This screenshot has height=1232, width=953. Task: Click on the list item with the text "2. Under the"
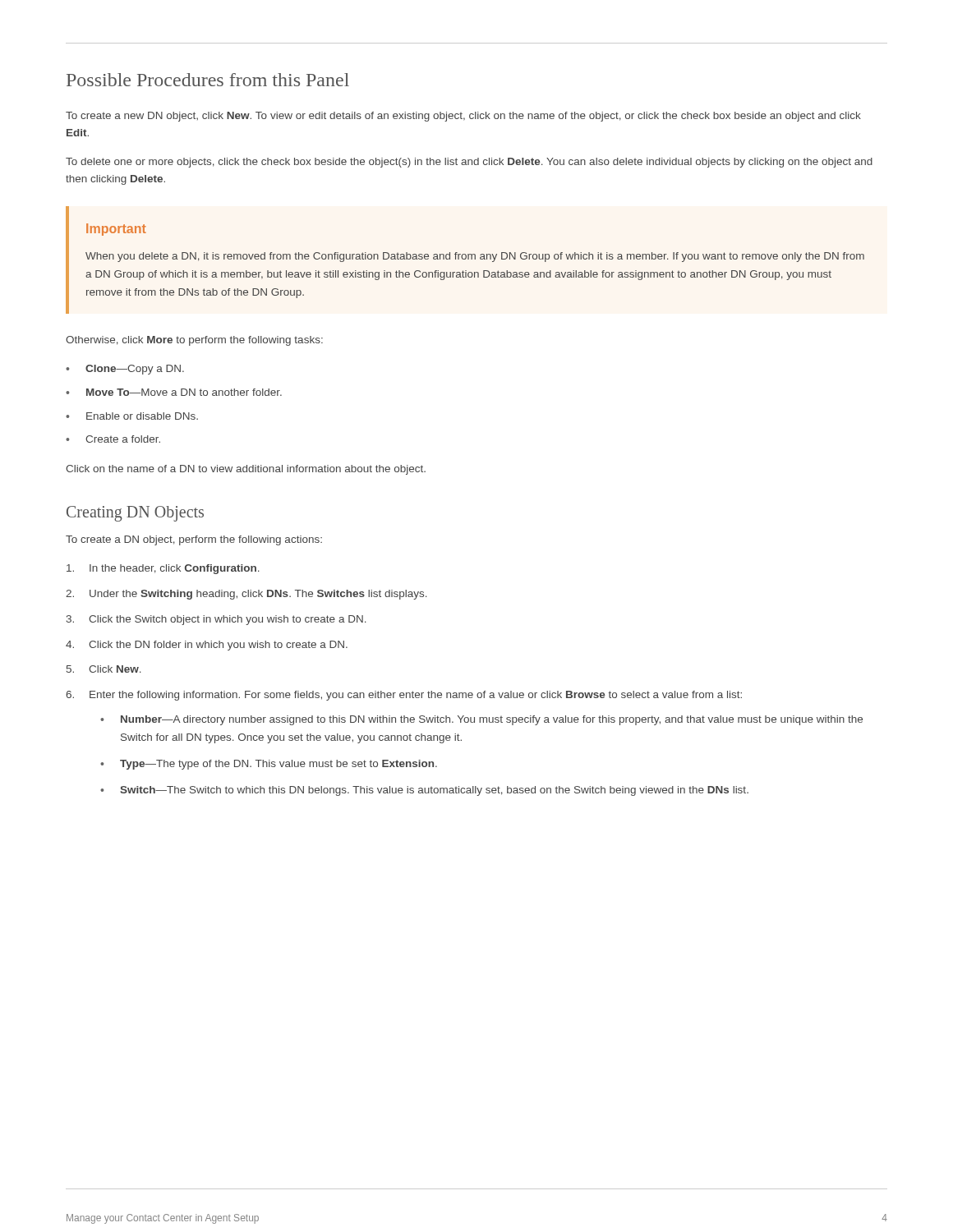(x=247, y=594)
